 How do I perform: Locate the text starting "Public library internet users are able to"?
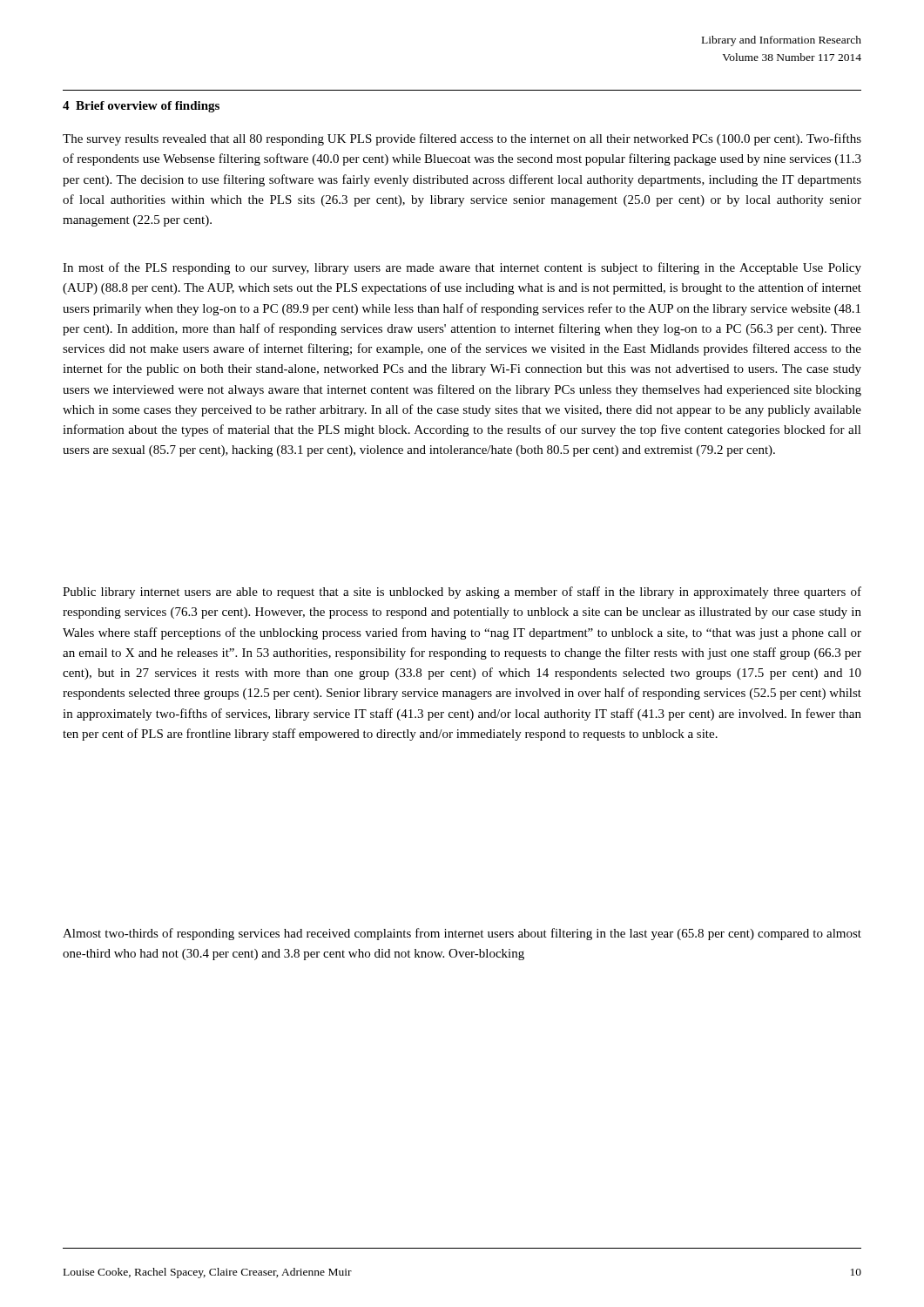[462, 663]
